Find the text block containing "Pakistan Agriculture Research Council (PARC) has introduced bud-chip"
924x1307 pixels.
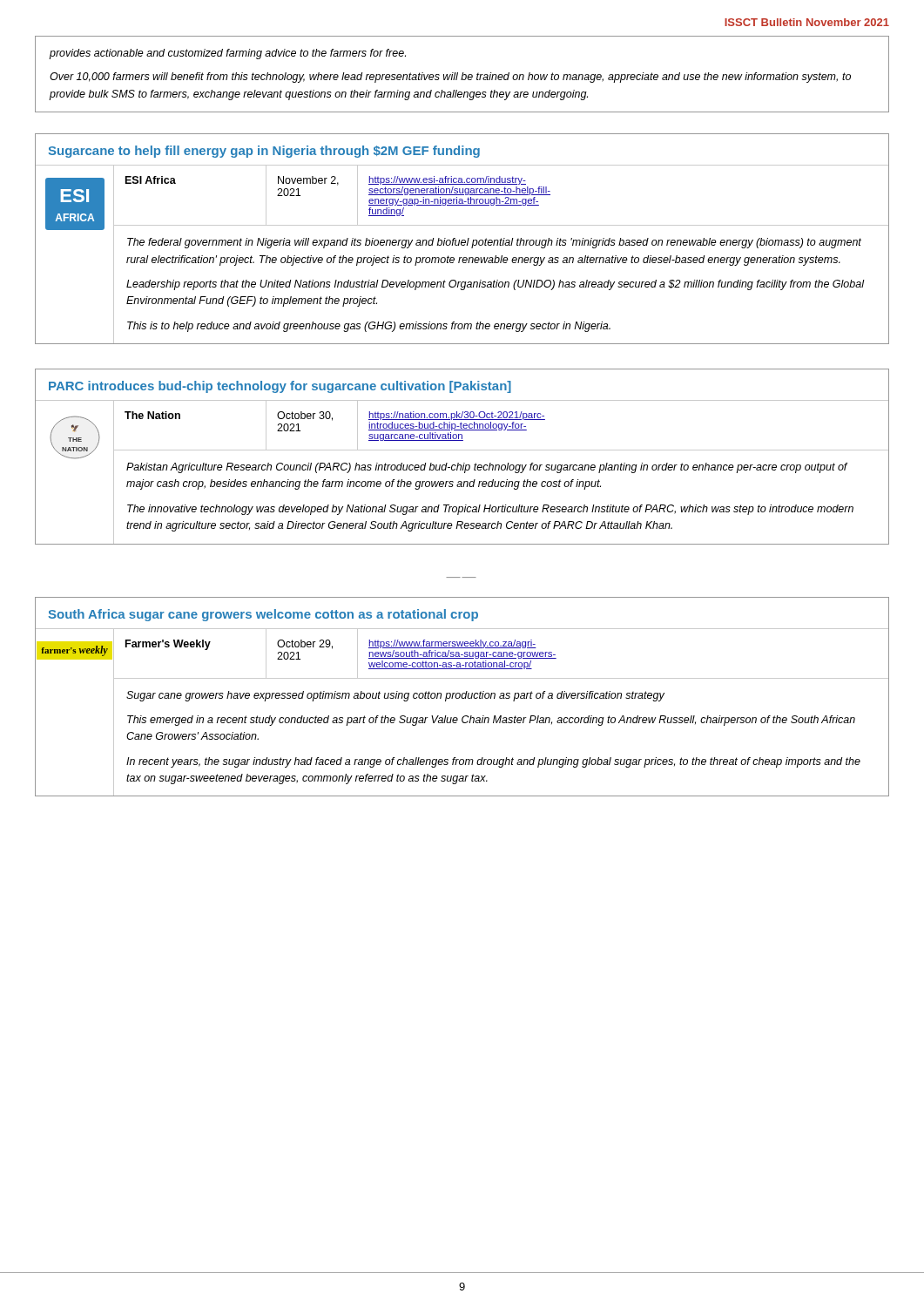(501, 497)
